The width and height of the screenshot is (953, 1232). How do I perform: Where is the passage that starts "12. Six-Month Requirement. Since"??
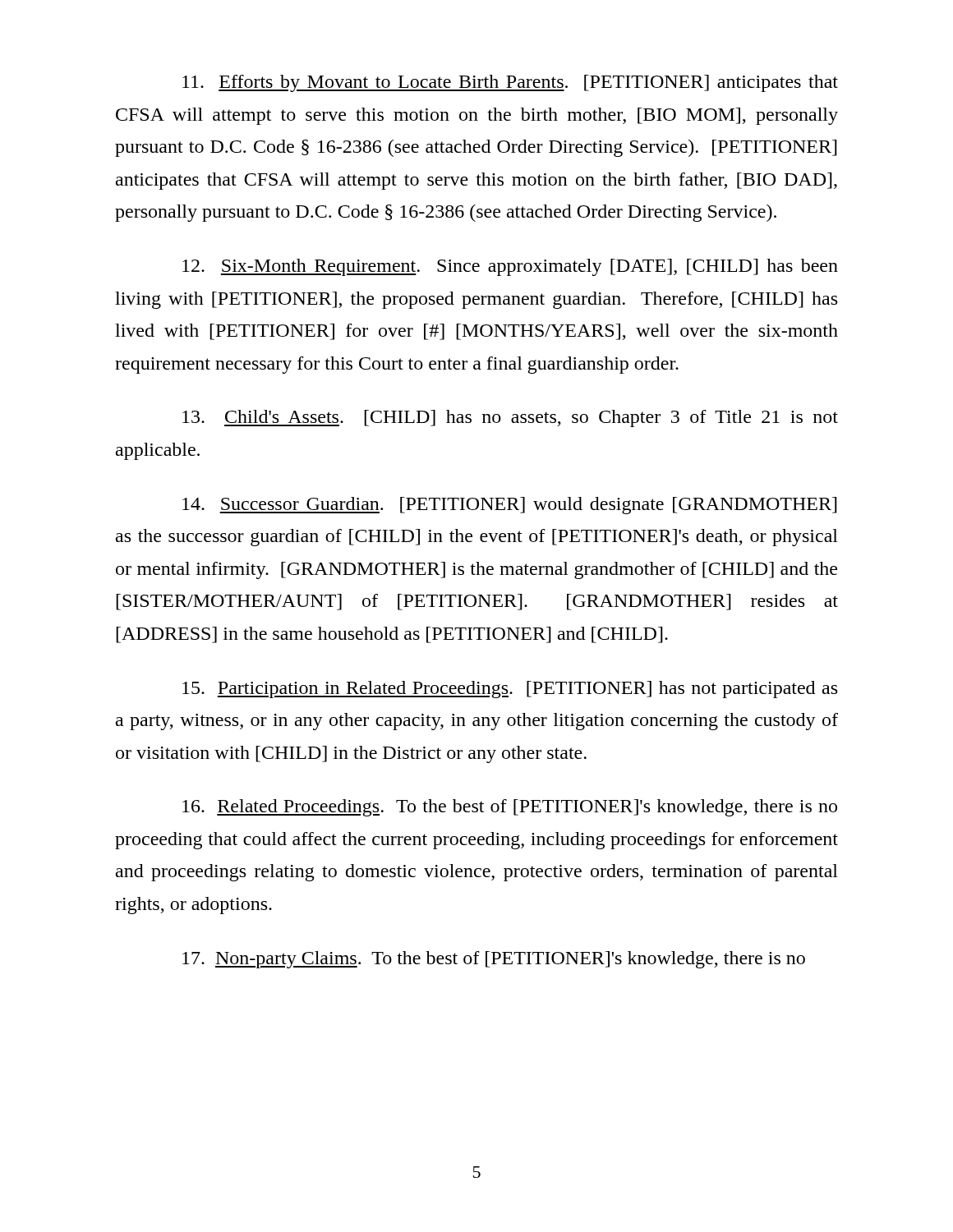pyautogui.click(x=476, y=314)
